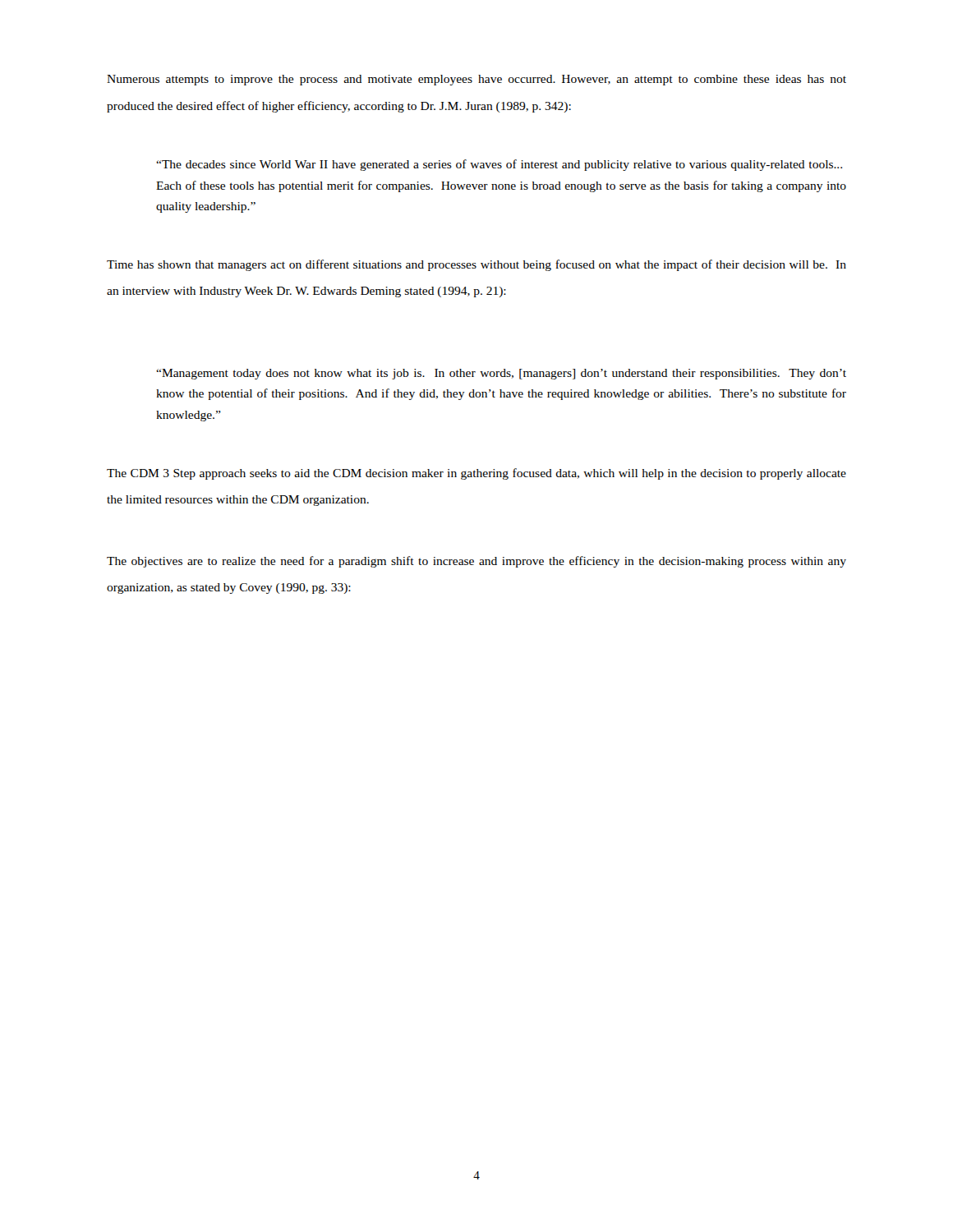Viewport: 953px width, 1232px height.
Task: Locate the region starting "“The decades since World"
Action: (501, 185)
